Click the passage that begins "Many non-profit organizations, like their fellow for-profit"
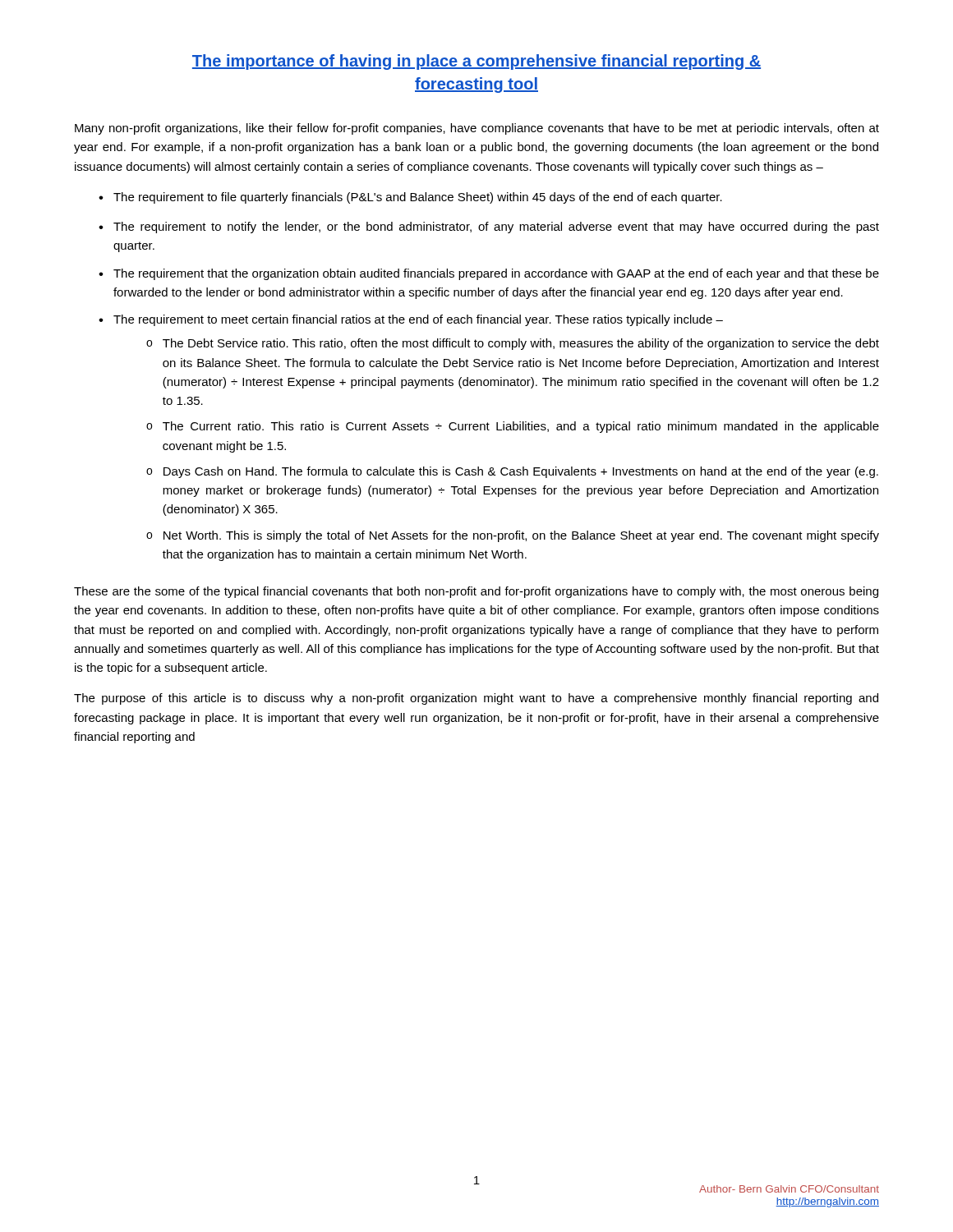Viewport: 953px width, 1232px height. pos(476,147)
